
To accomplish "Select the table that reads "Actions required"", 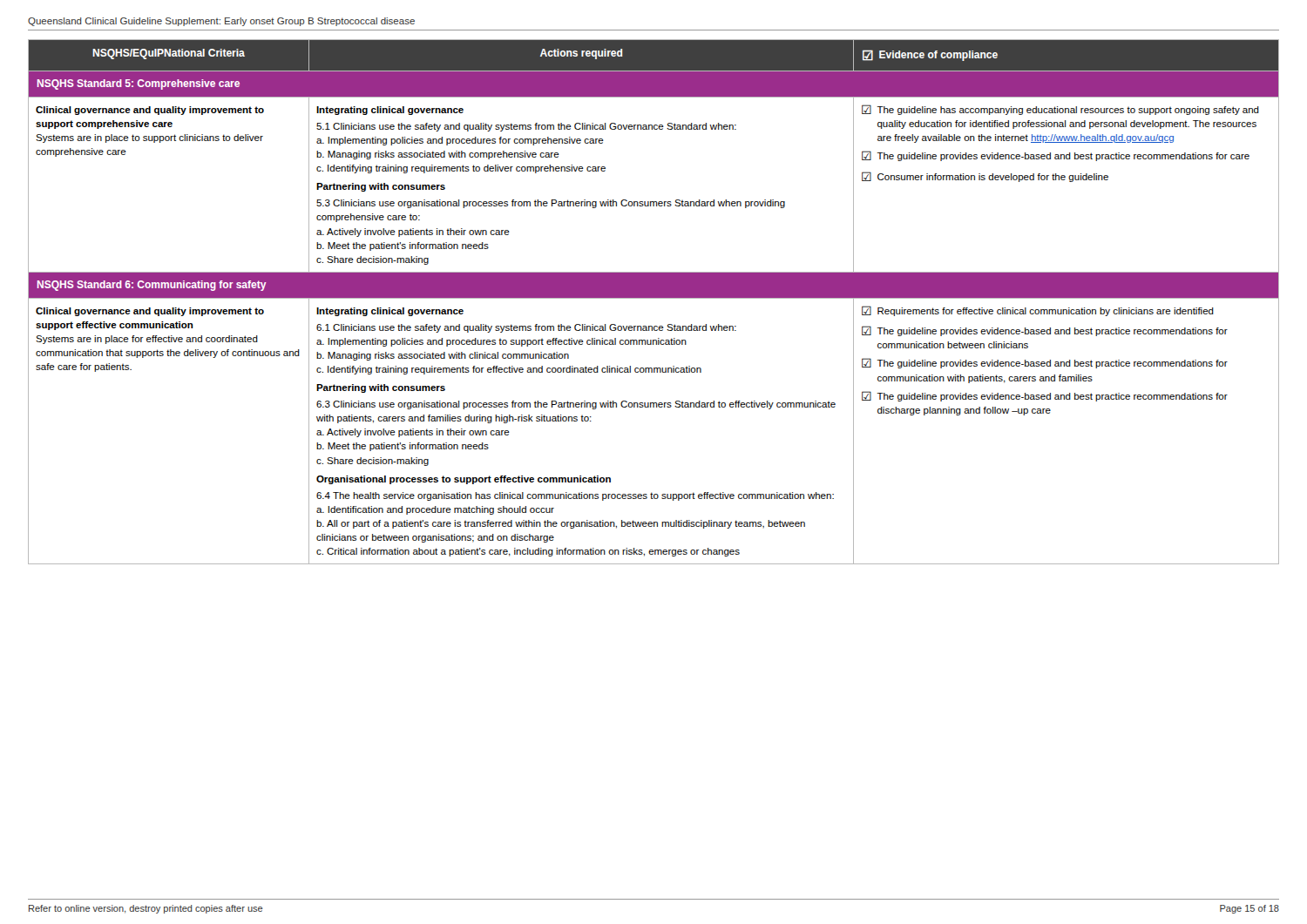I will tap(654, 302).
